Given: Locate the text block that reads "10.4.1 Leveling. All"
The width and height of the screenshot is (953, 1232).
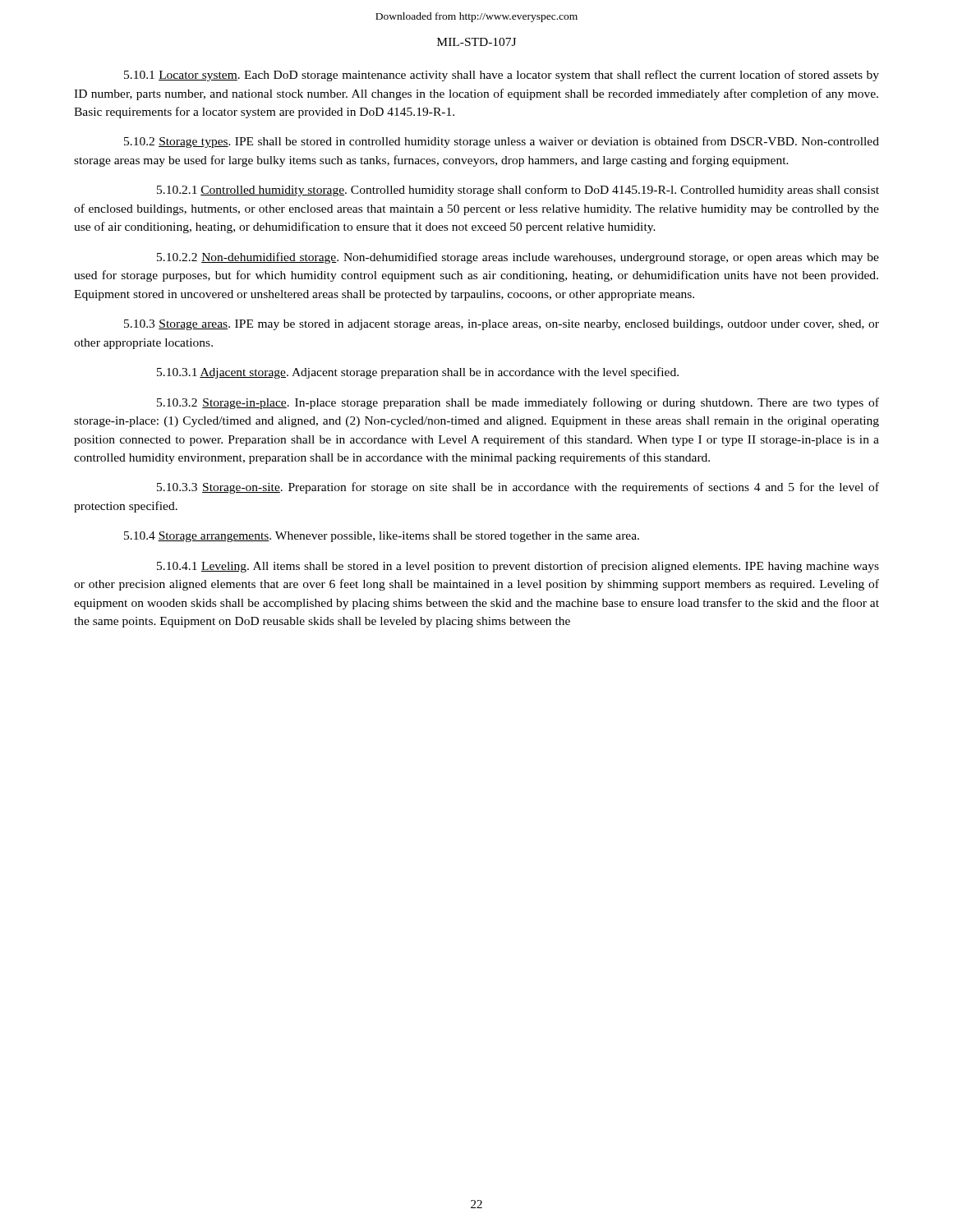Looking at the screenshot, I should pyautogui.click(x=476, y=593).
